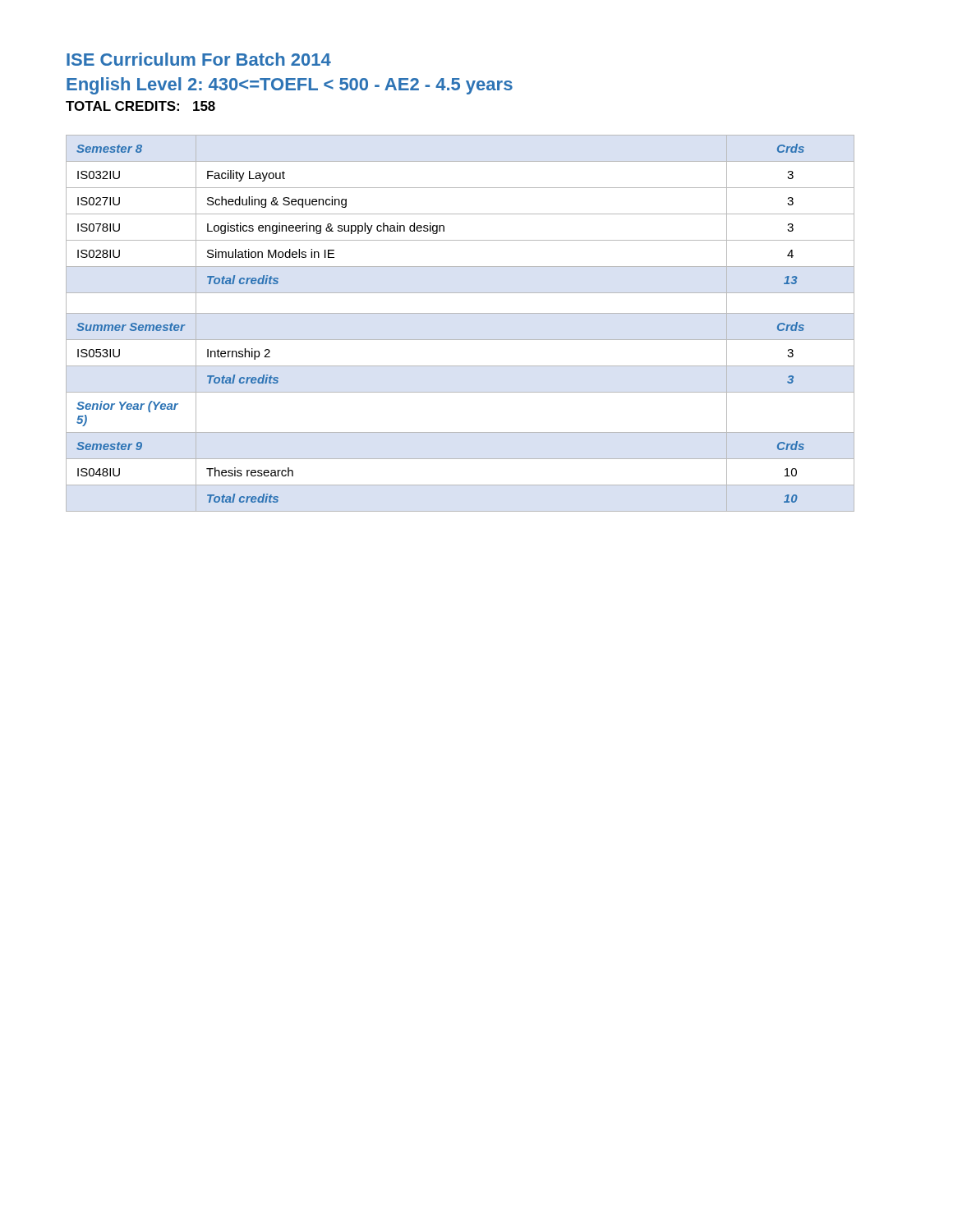Viewport: 953px width, 1232px height.
Task: Locate the block starting "English Level 2:"
Action: click(x=289, y=84)
